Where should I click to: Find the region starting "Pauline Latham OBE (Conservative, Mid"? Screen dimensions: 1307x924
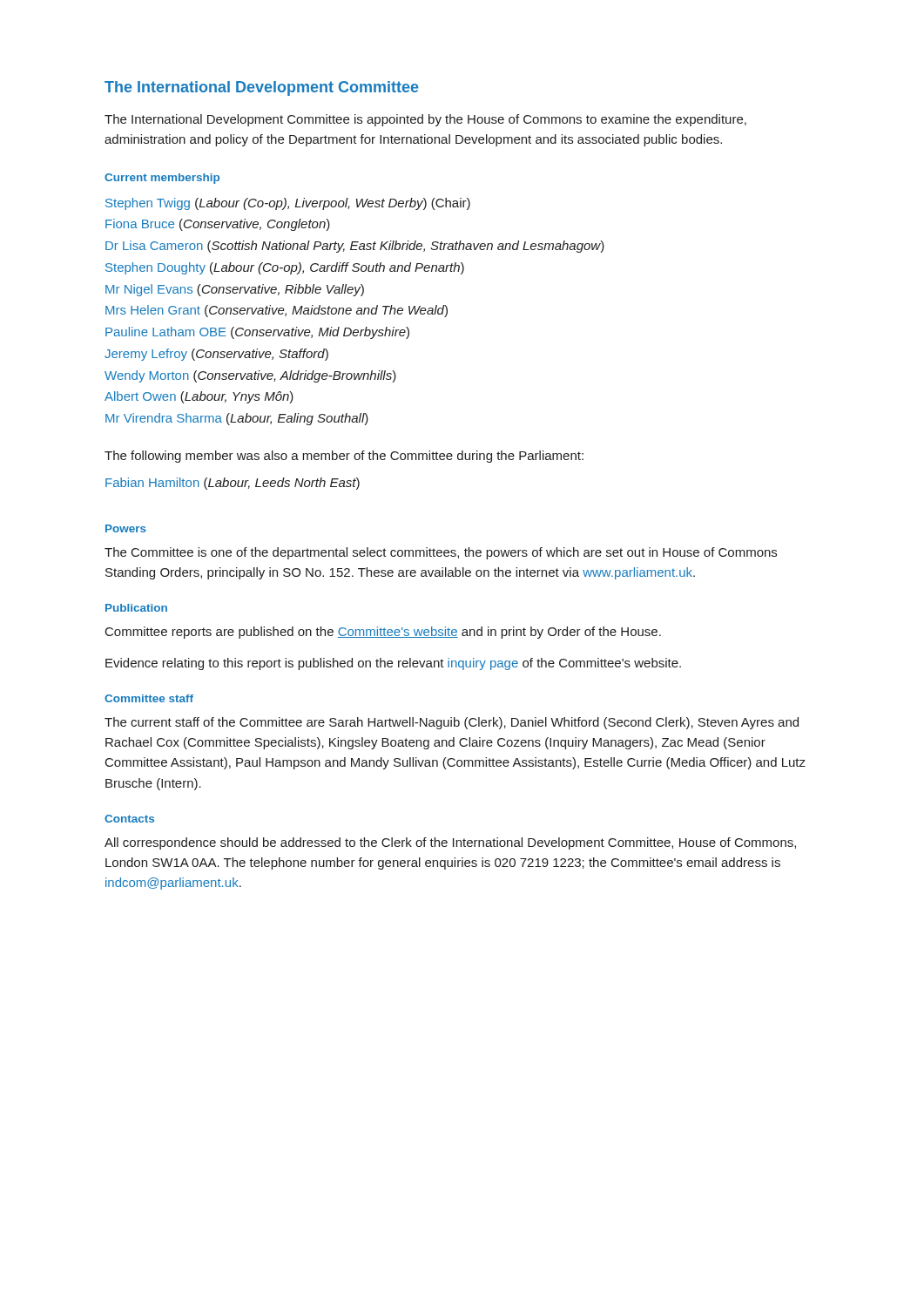pos(257,332)
